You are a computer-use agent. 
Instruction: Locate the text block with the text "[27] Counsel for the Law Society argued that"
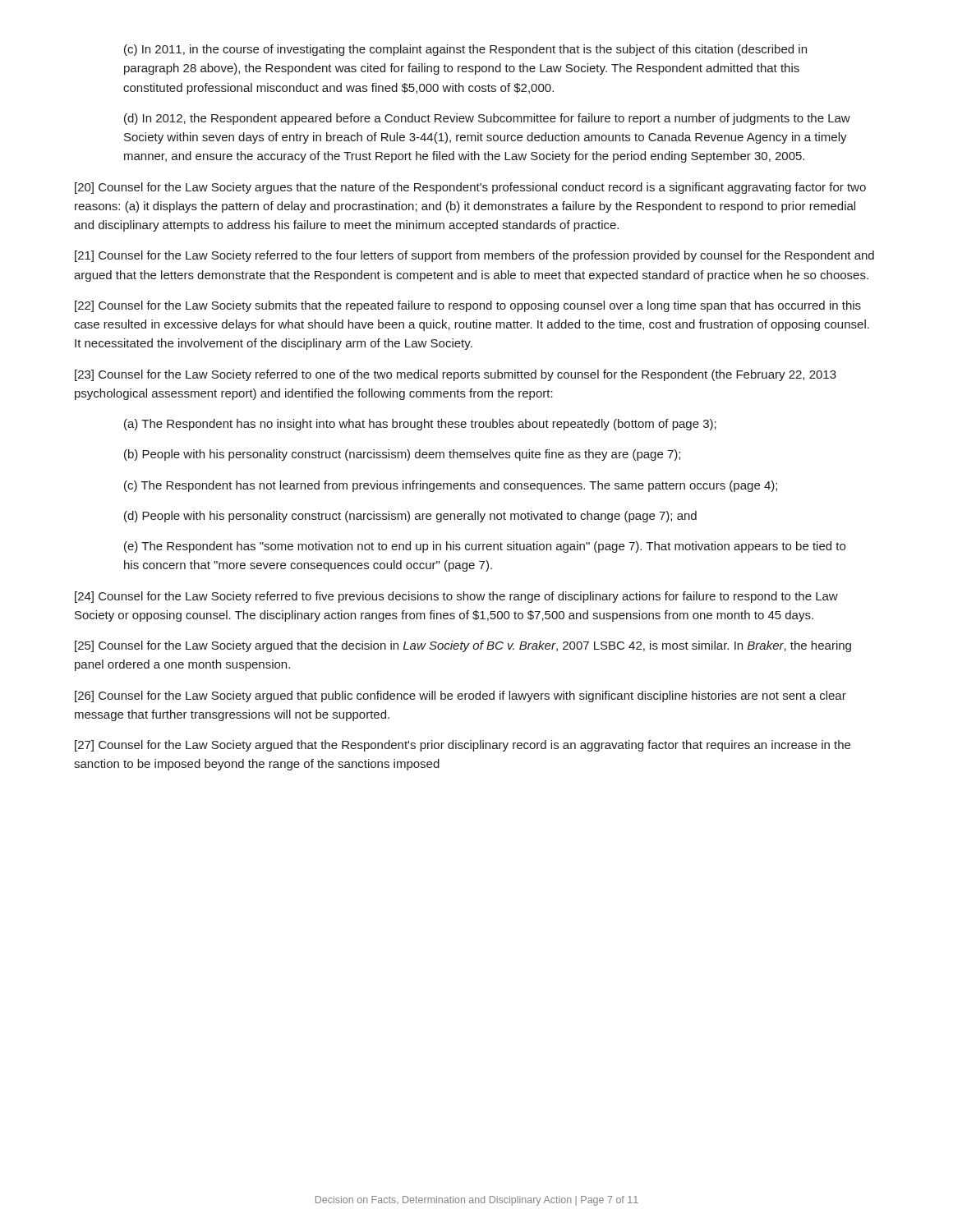point(476,754)
